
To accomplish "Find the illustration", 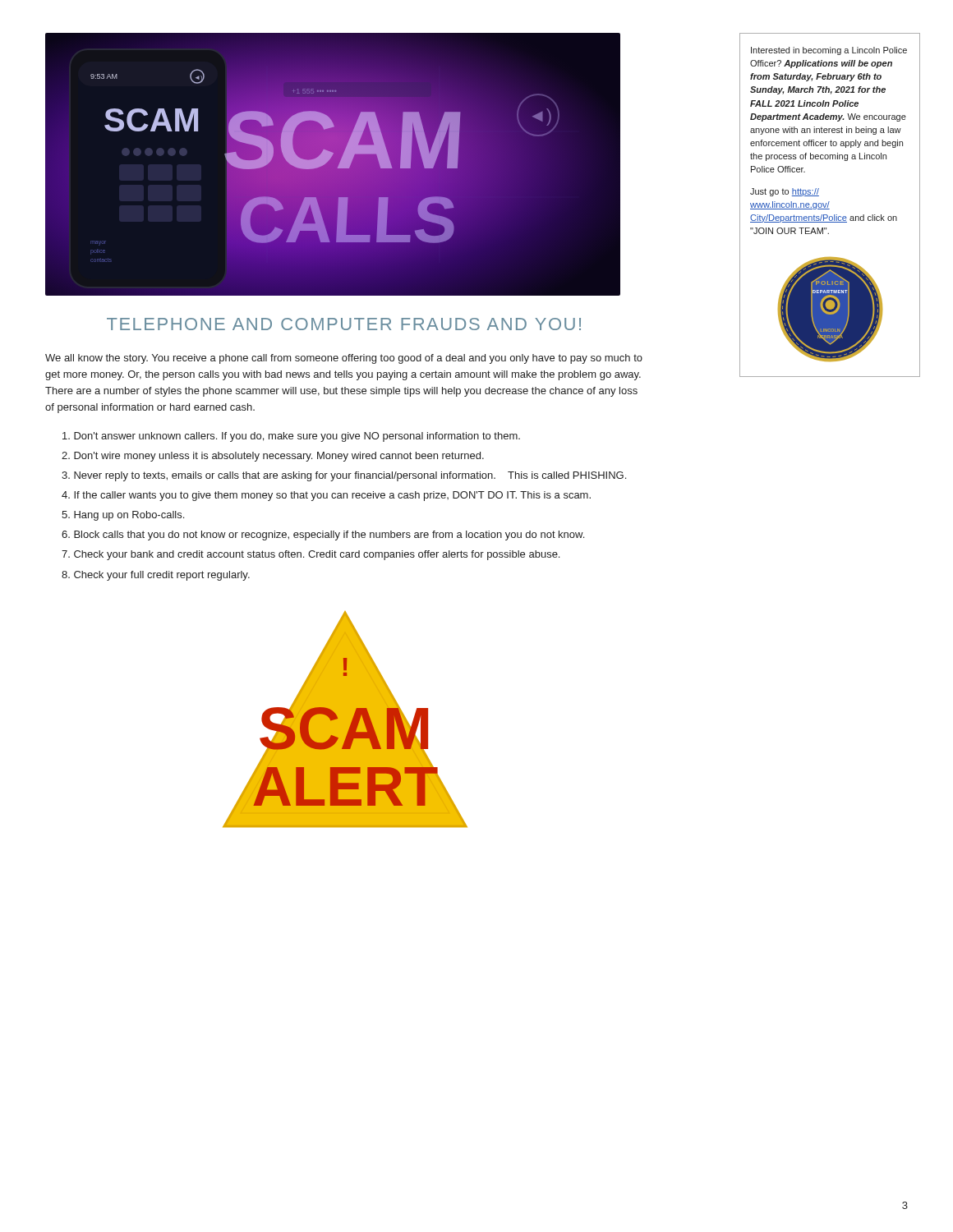I will [x=345, y=719].
